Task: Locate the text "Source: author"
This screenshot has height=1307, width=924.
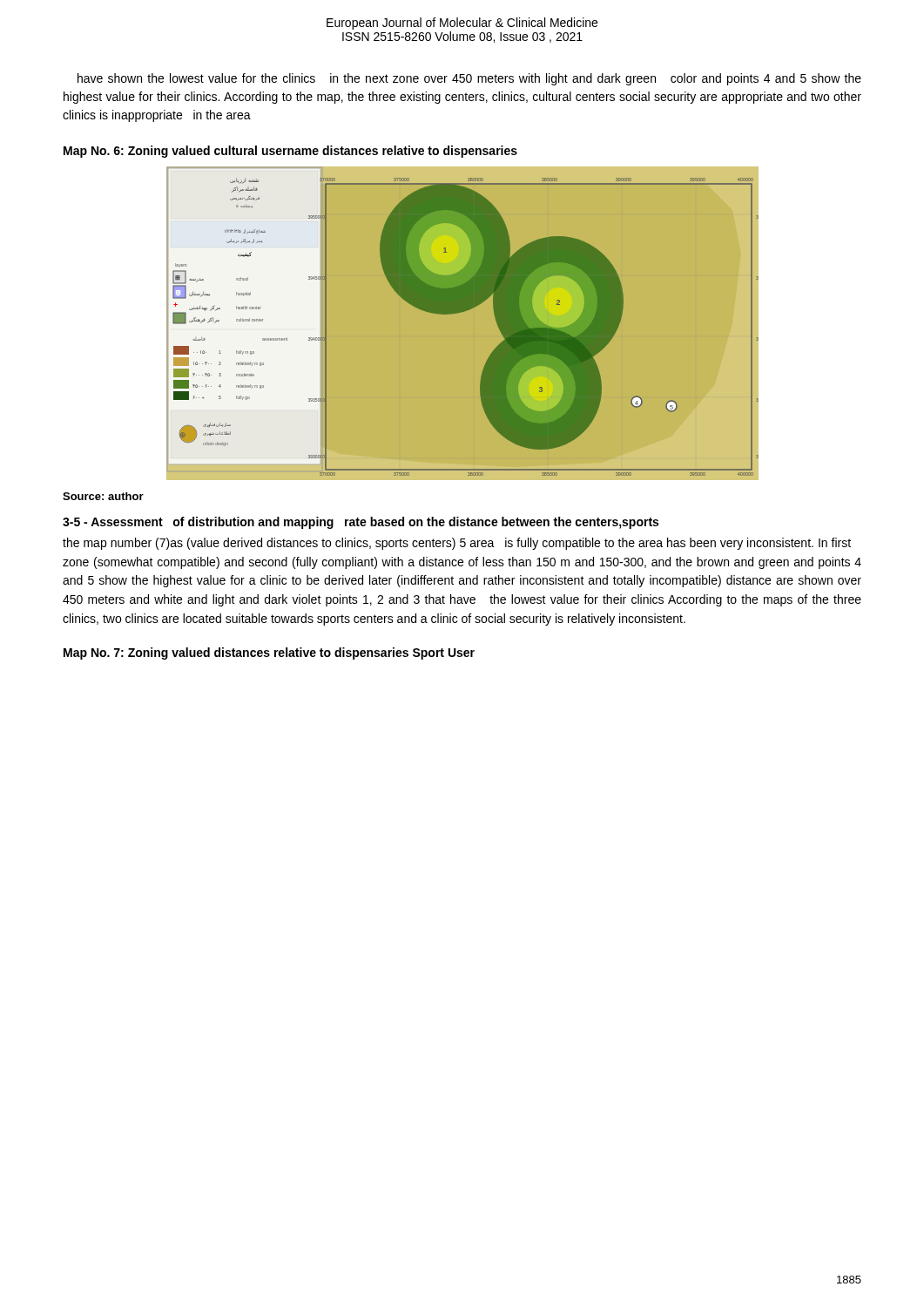Action: [x=103, y=496]
